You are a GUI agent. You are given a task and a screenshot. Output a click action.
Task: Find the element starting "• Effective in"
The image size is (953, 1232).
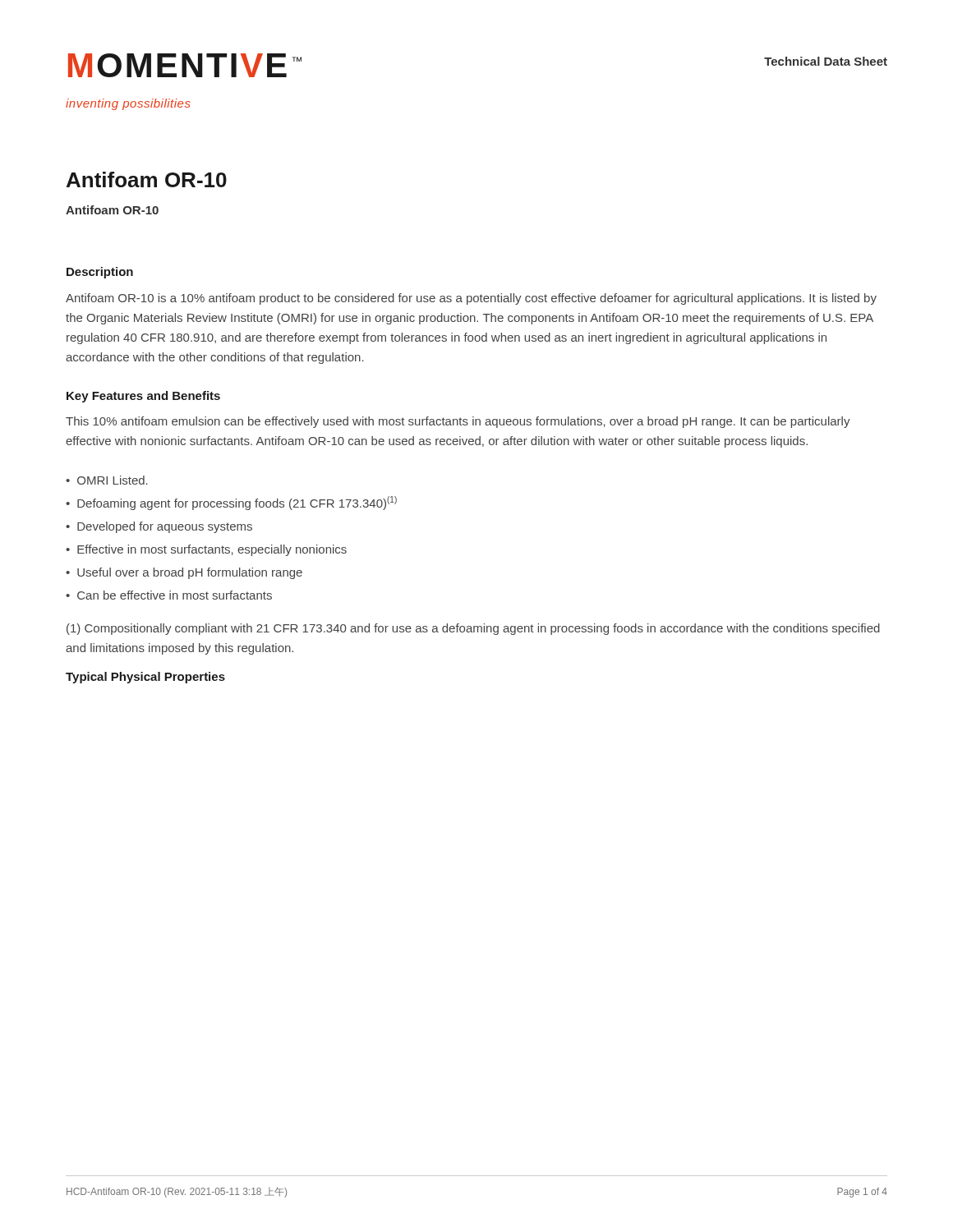[x=206, y=549]
